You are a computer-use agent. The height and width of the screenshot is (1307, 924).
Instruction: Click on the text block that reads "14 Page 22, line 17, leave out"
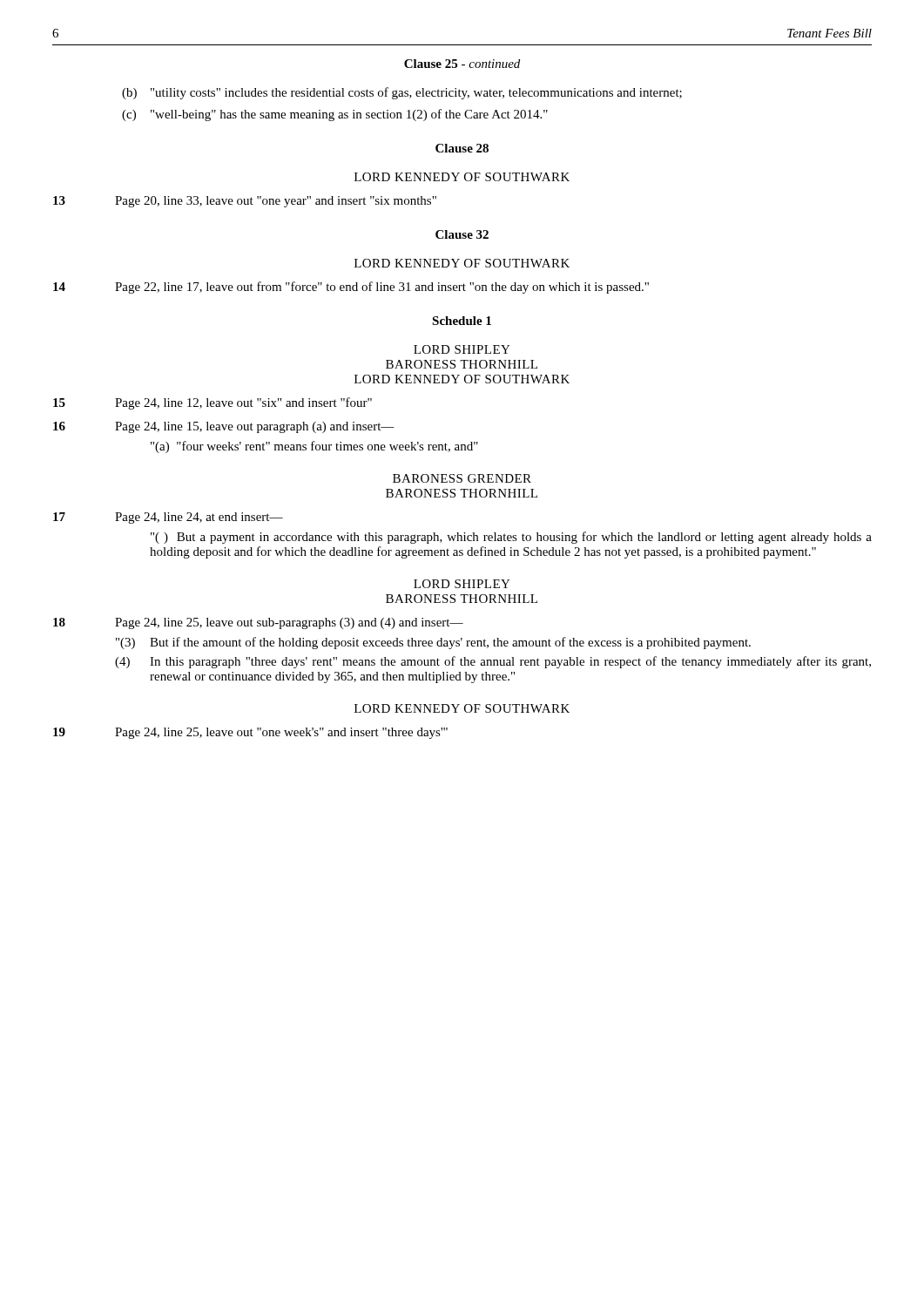tap(462, 287)
